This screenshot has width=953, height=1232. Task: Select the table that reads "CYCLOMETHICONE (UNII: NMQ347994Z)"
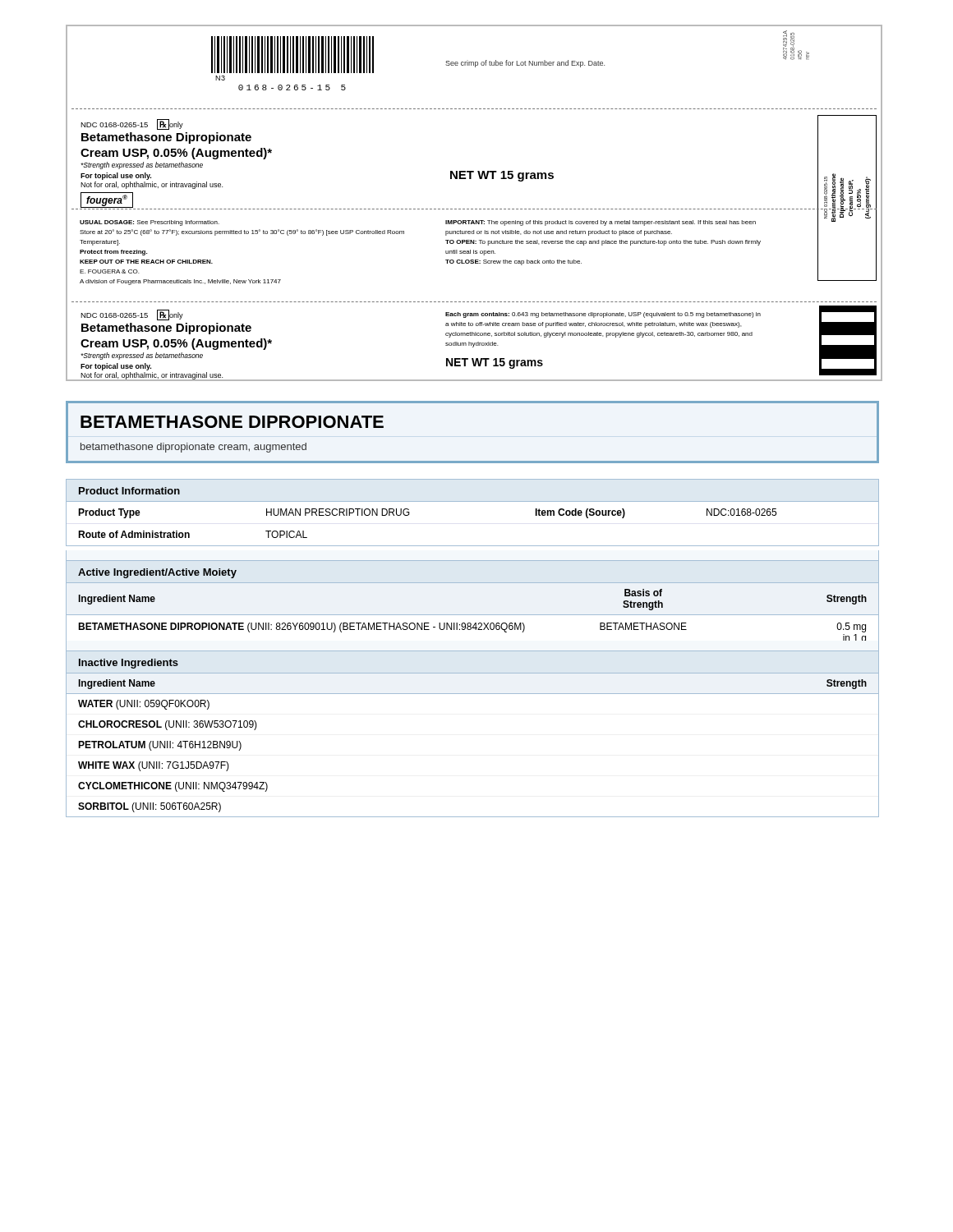click(472, 745)
